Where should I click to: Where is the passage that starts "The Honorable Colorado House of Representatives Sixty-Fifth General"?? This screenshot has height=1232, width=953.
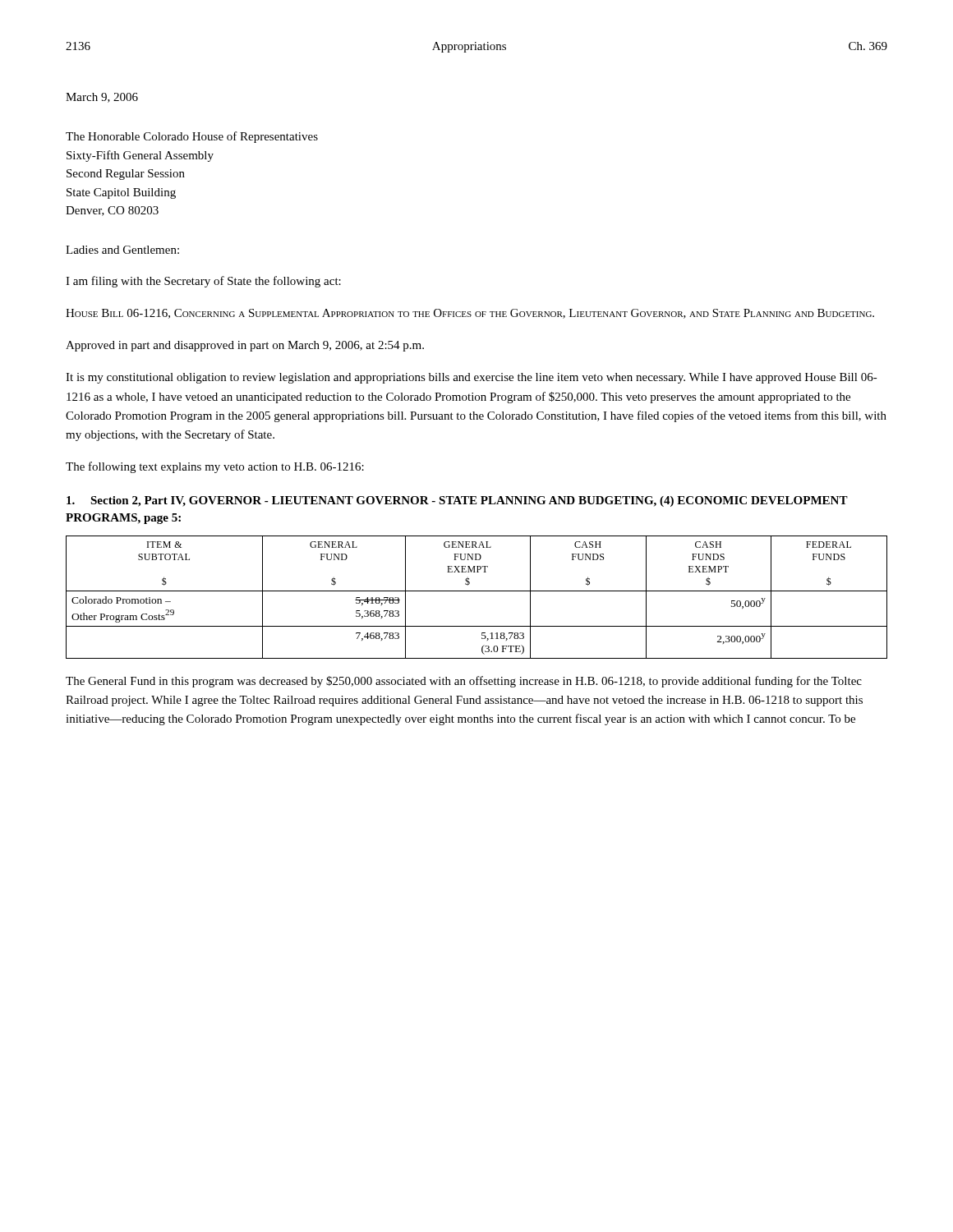click(192, 173)
